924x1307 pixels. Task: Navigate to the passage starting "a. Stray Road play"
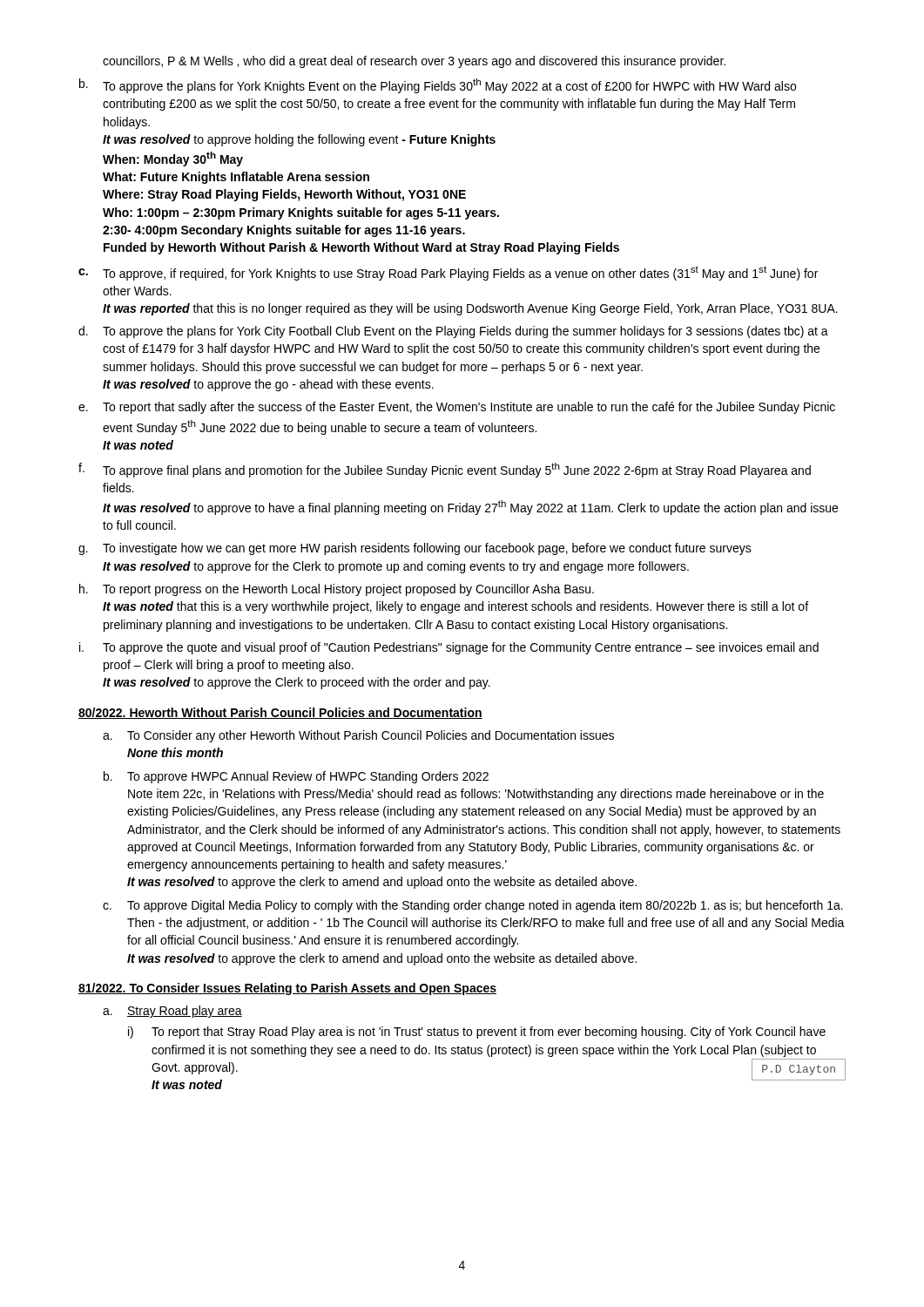(x=172, y=1011)
